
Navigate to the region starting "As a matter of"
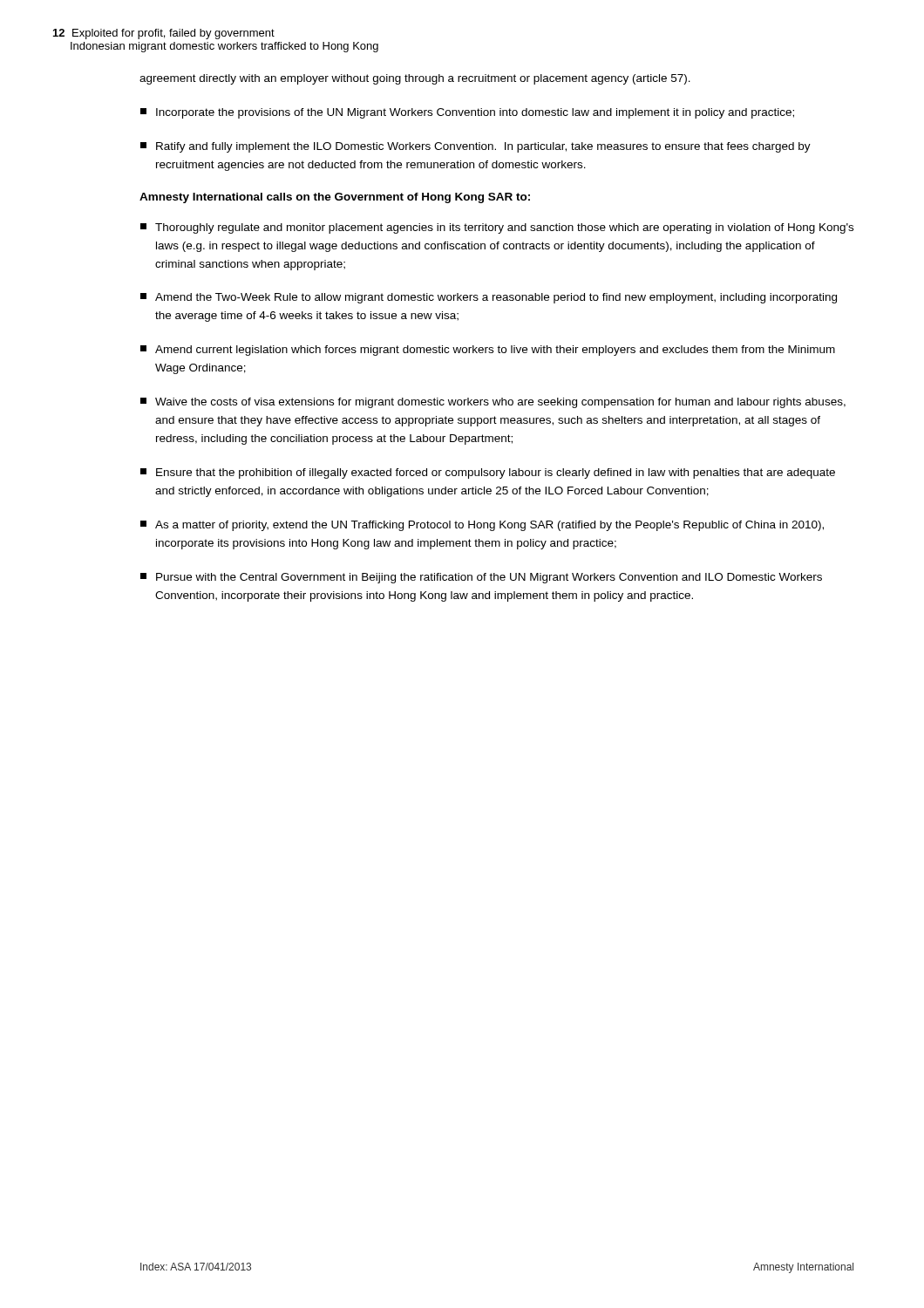tap(497, 534)
